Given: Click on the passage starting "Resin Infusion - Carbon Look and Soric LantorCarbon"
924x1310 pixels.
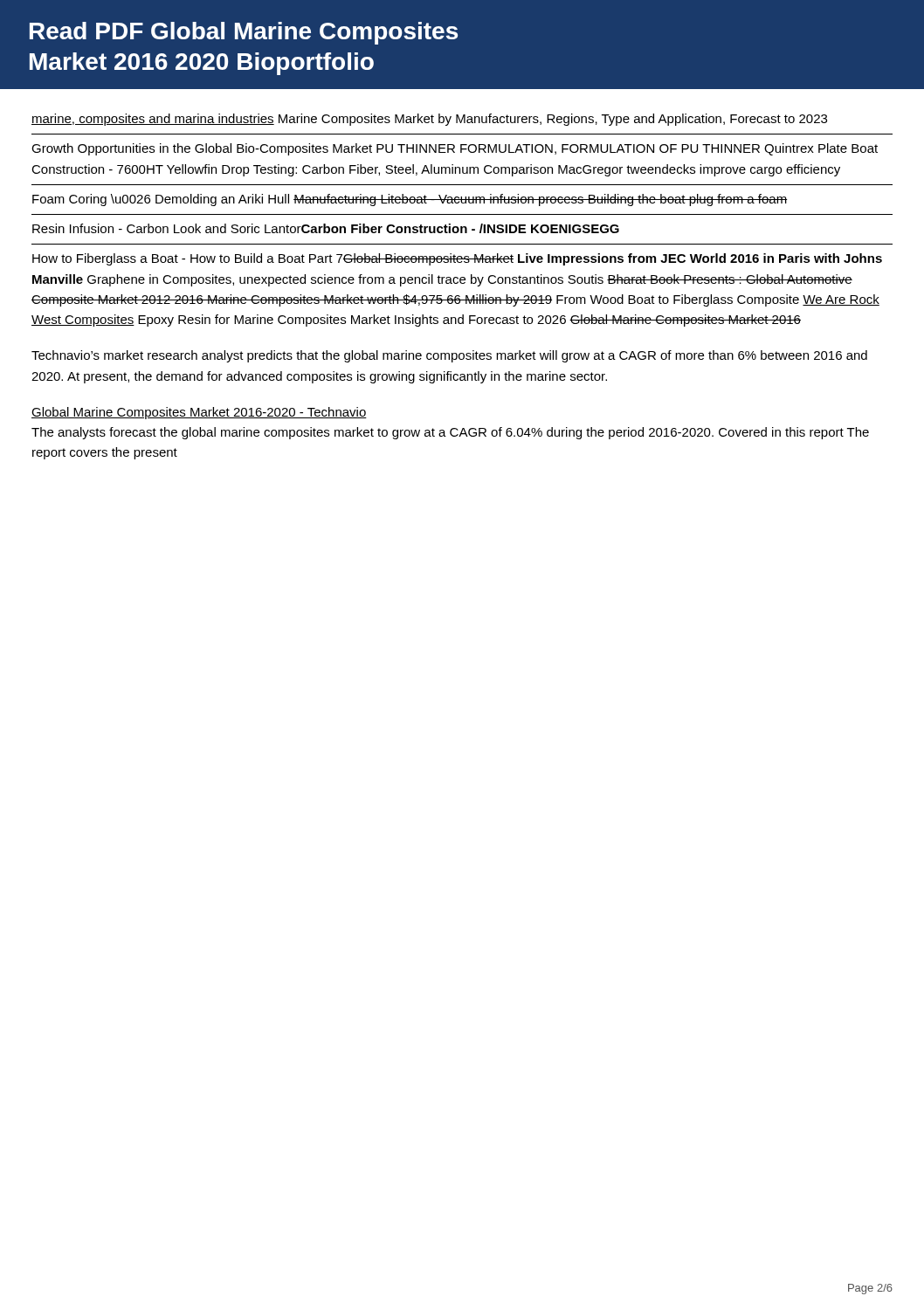Looking at the screenshot, I should pyautogui.click(x=326, y=228).
